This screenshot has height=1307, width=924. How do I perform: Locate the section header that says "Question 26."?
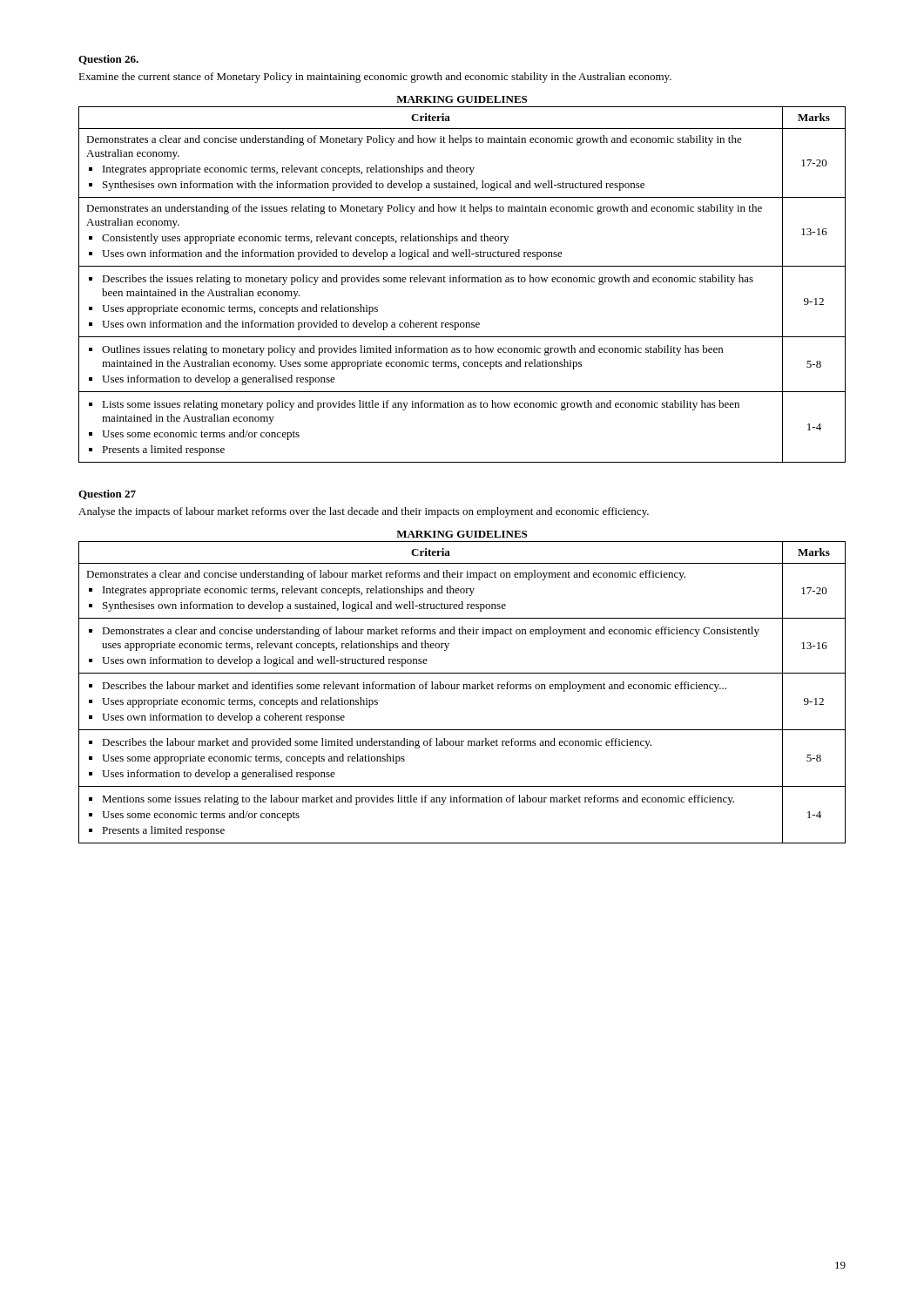coord(109,59)
